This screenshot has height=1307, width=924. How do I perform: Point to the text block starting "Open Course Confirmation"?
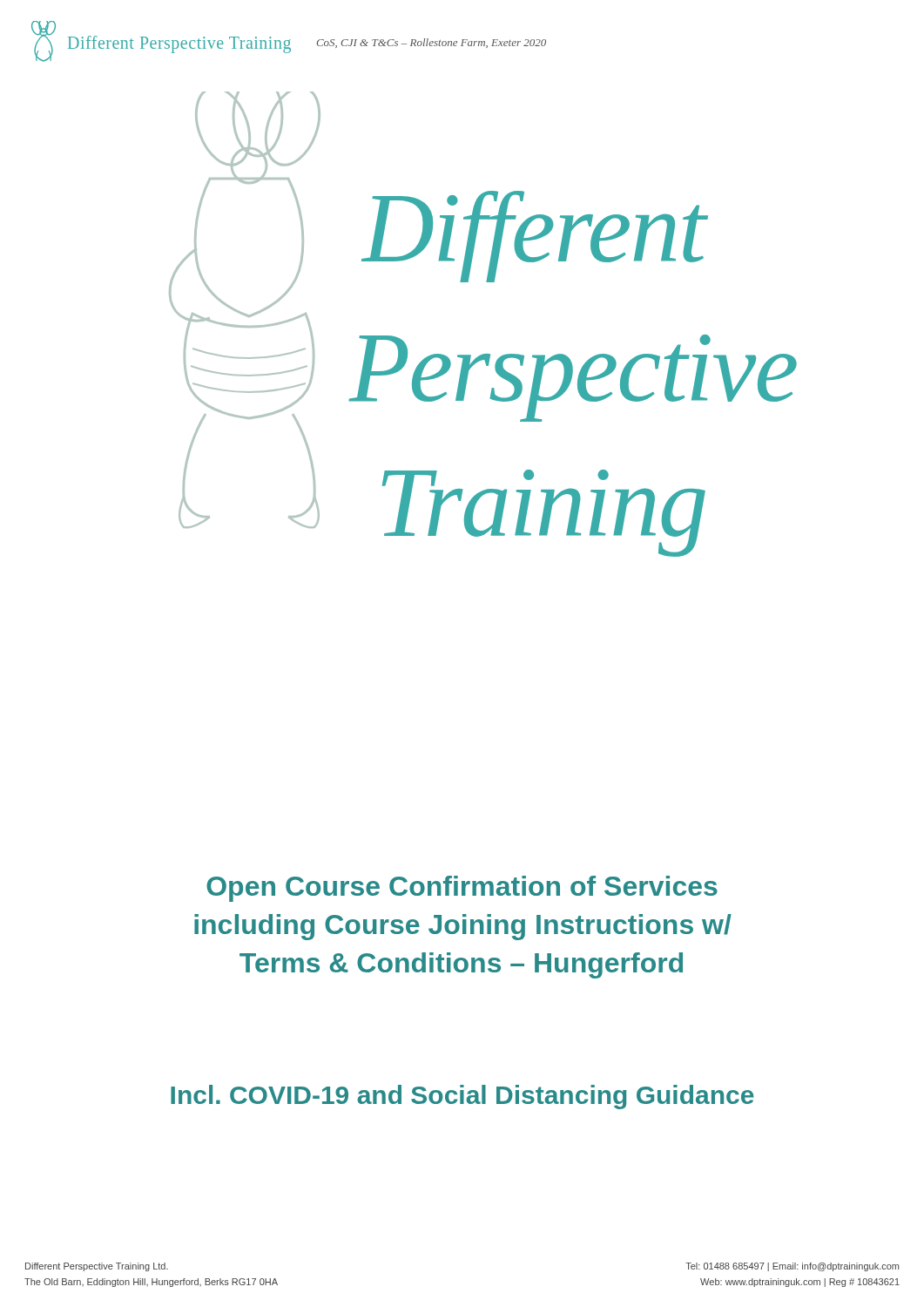click(462, 925)
